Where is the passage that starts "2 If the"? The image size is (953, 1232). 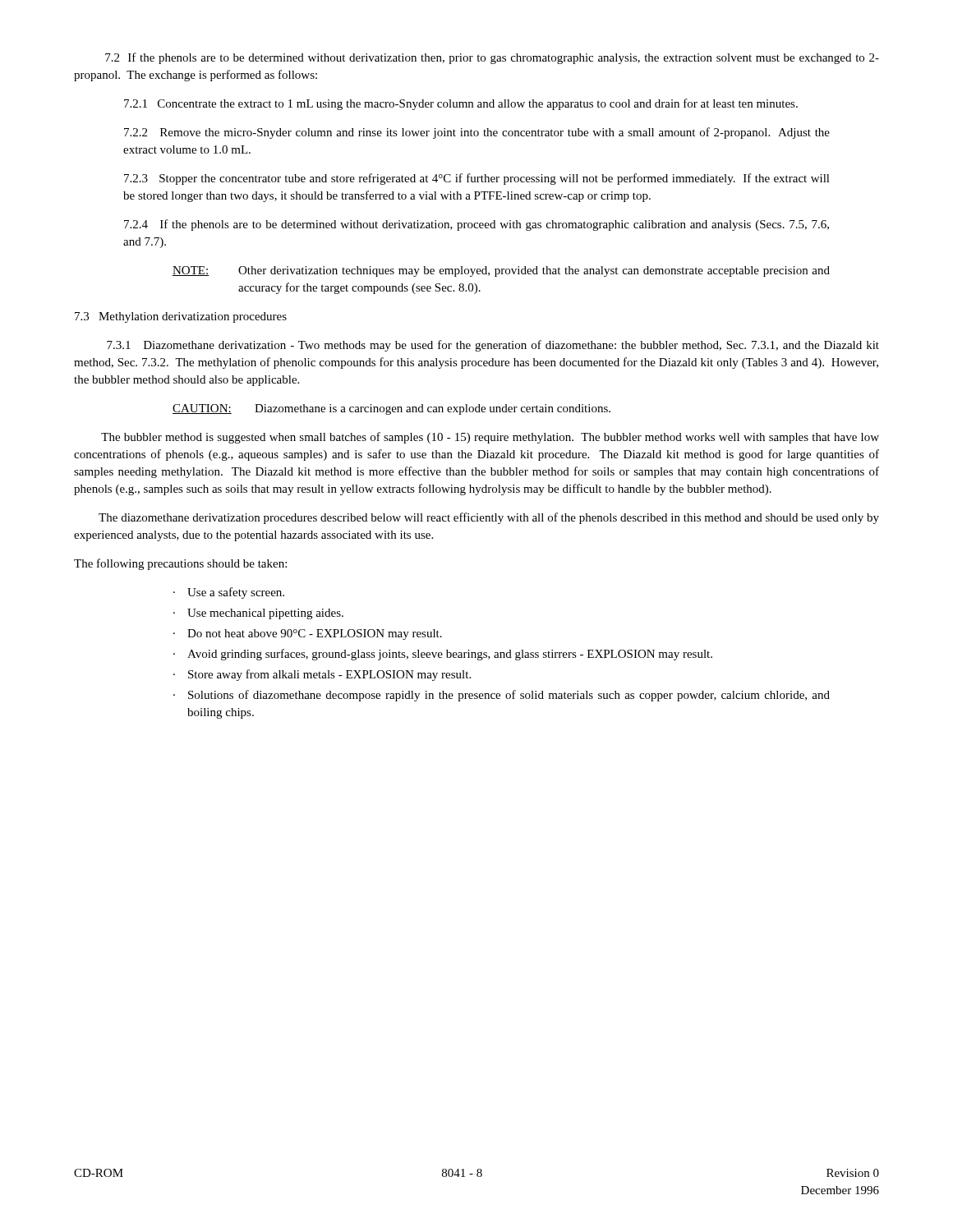pos(476,66)
